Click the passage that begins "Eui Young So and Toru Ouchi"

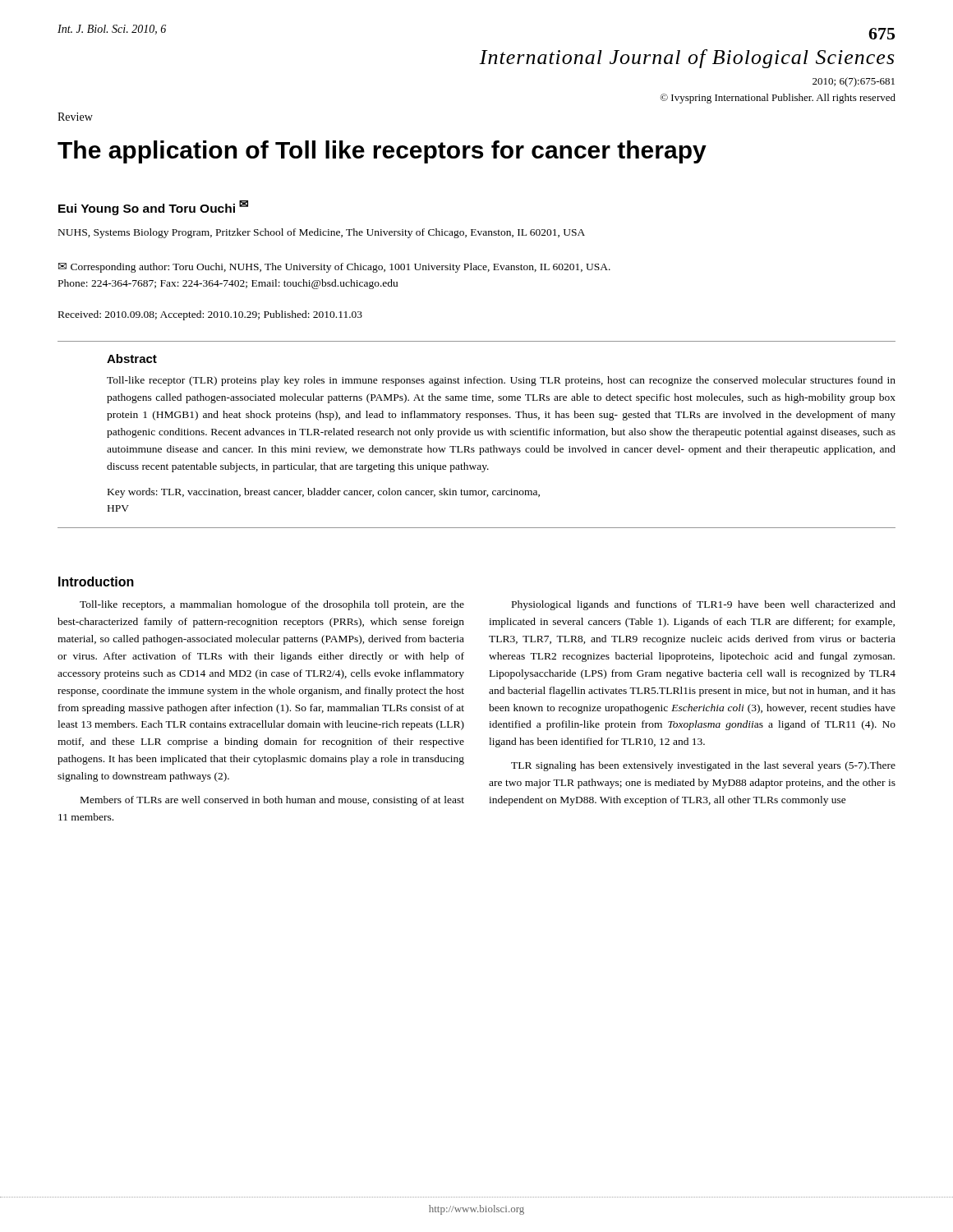point(153,206)
